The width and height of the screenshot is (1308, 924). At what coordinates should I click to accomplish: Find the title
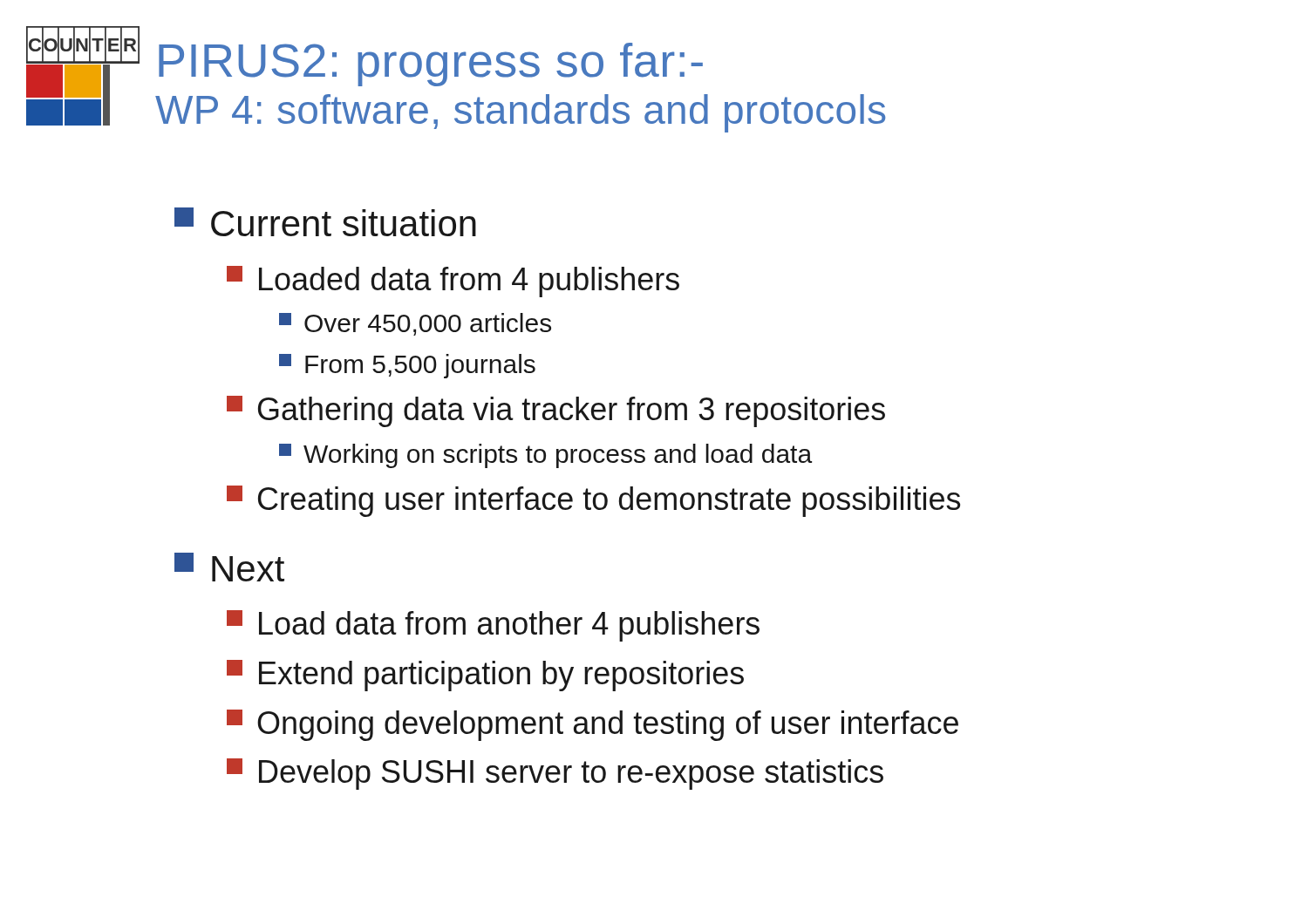pos(521,84)
